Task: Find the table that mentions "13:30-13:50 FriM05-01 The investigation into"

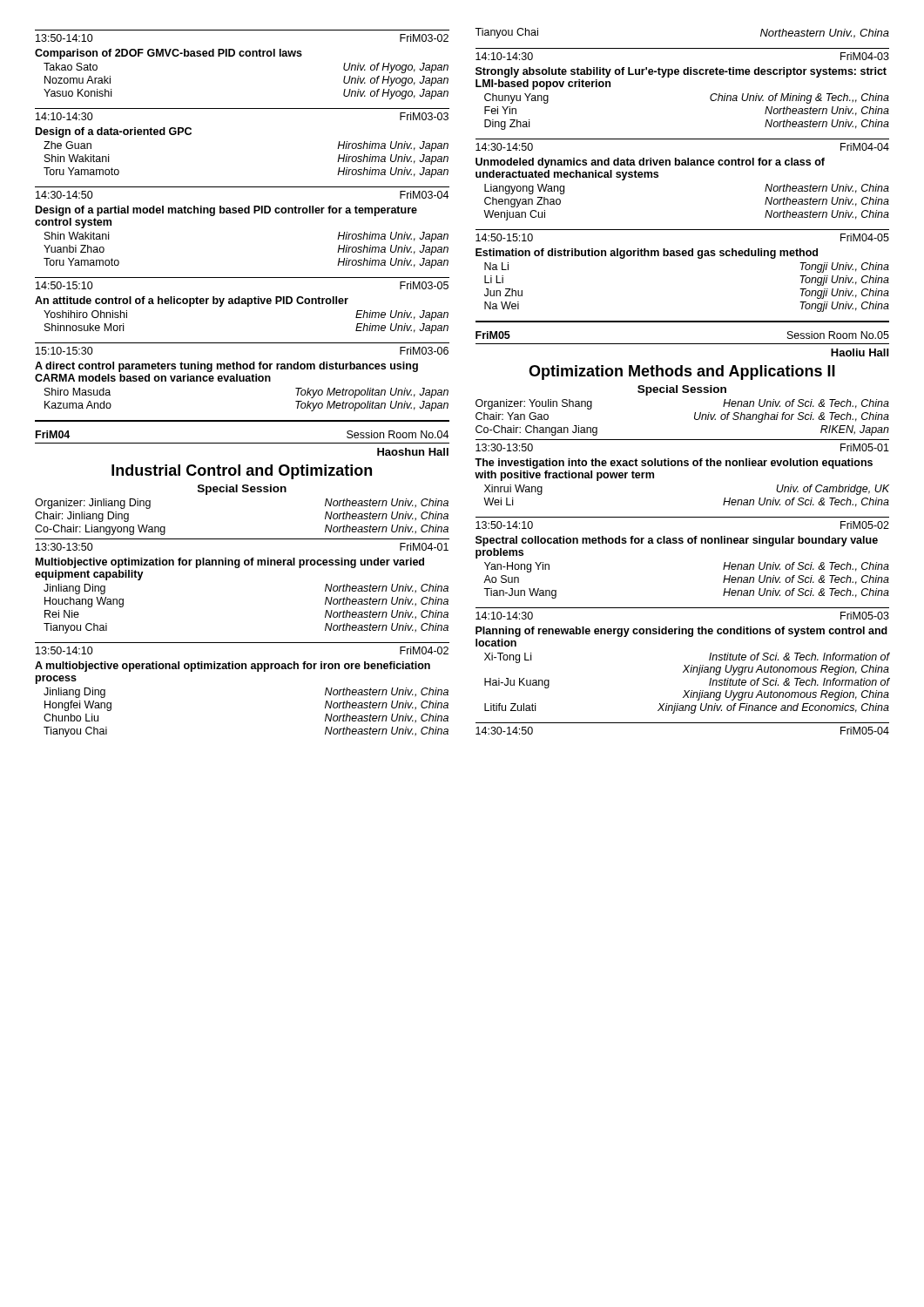Action: tap(682, 474)
